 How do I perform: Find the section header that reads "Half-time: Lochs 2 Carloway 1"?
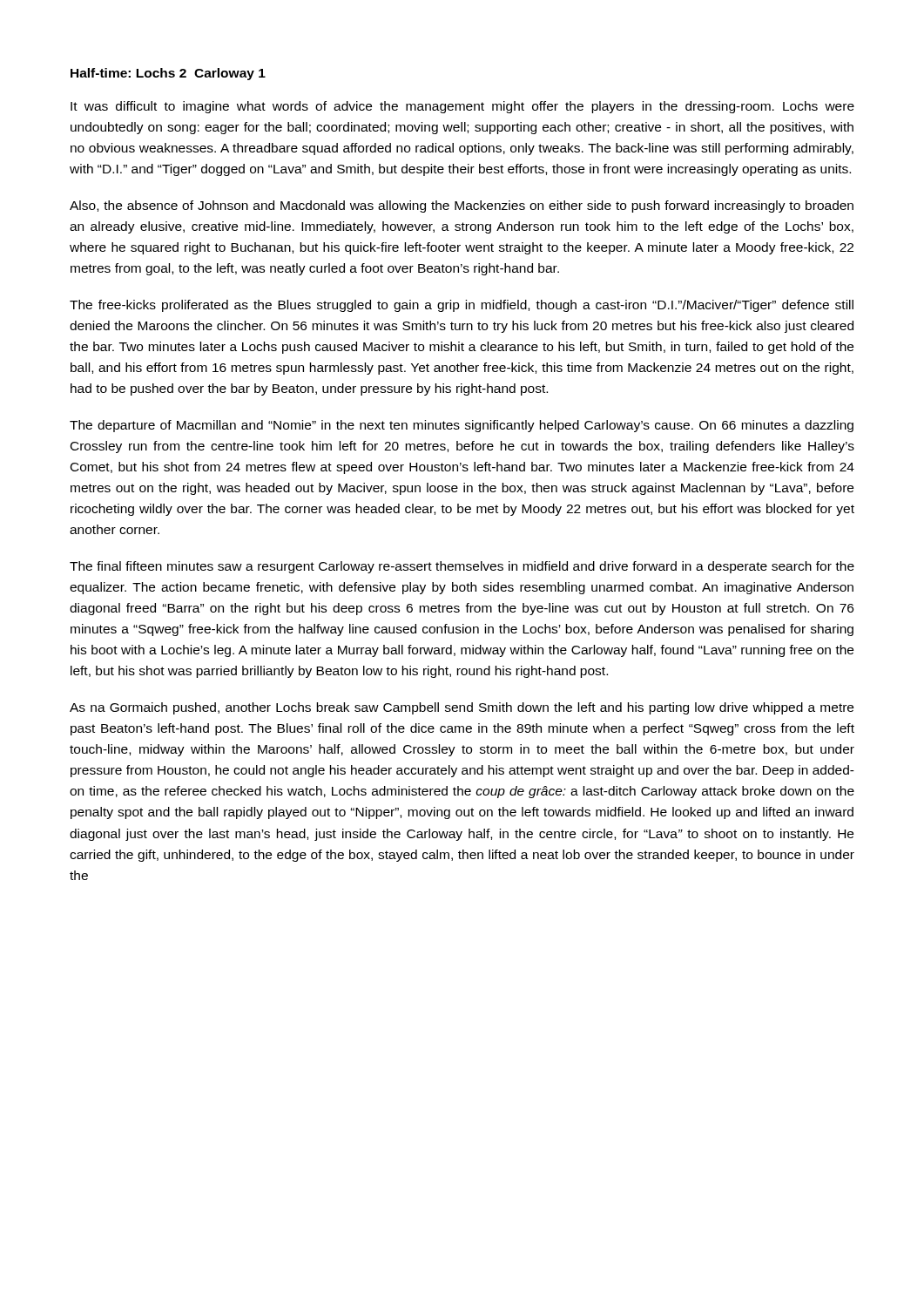(x=168, y=73)
